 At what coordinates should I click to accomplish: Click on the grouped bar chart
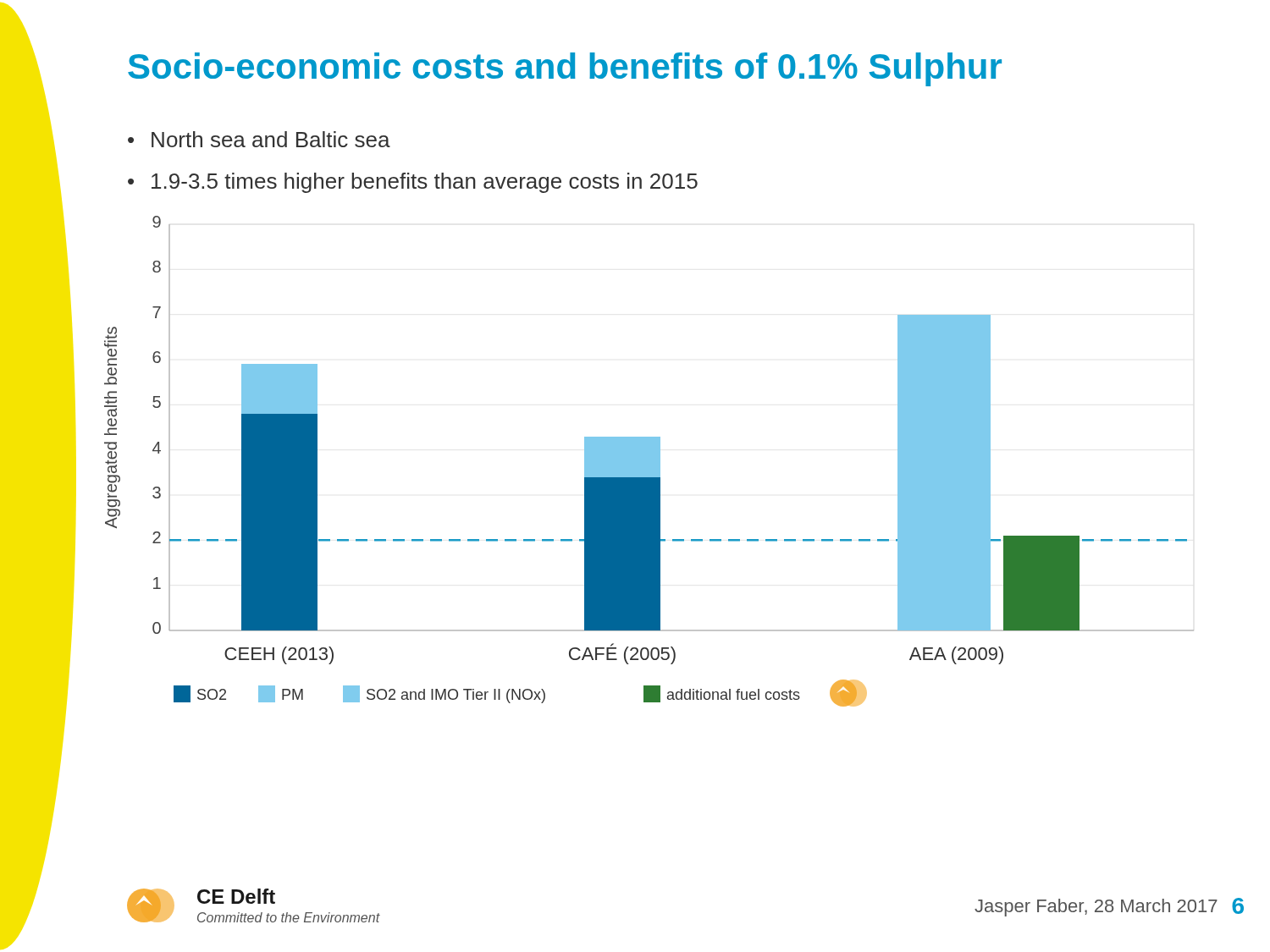(x=665, y=465)
